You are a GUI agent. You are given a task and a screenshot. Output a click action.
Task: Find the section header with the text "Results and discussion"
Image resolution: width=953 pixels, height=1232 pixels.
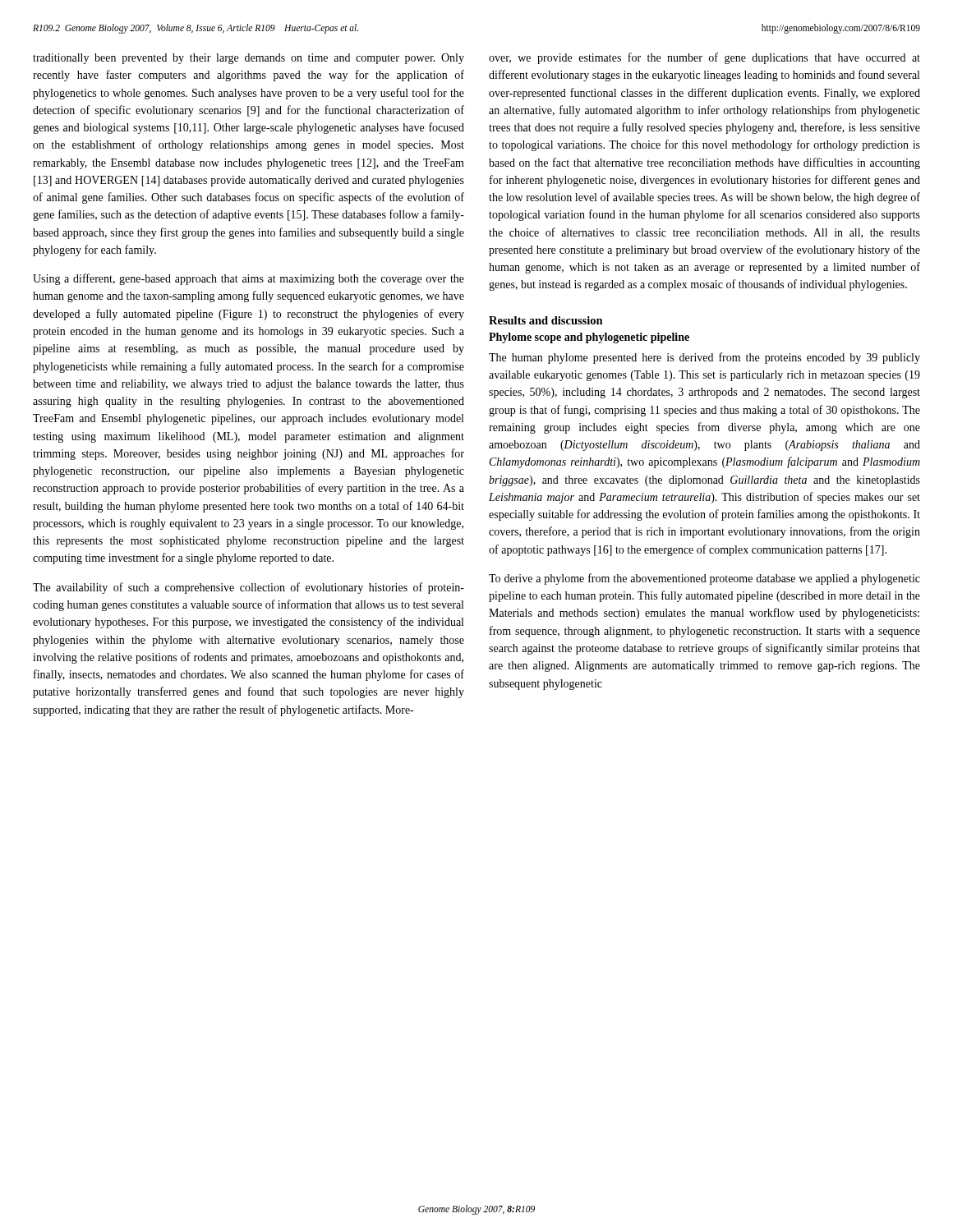(x=546, y=320)
